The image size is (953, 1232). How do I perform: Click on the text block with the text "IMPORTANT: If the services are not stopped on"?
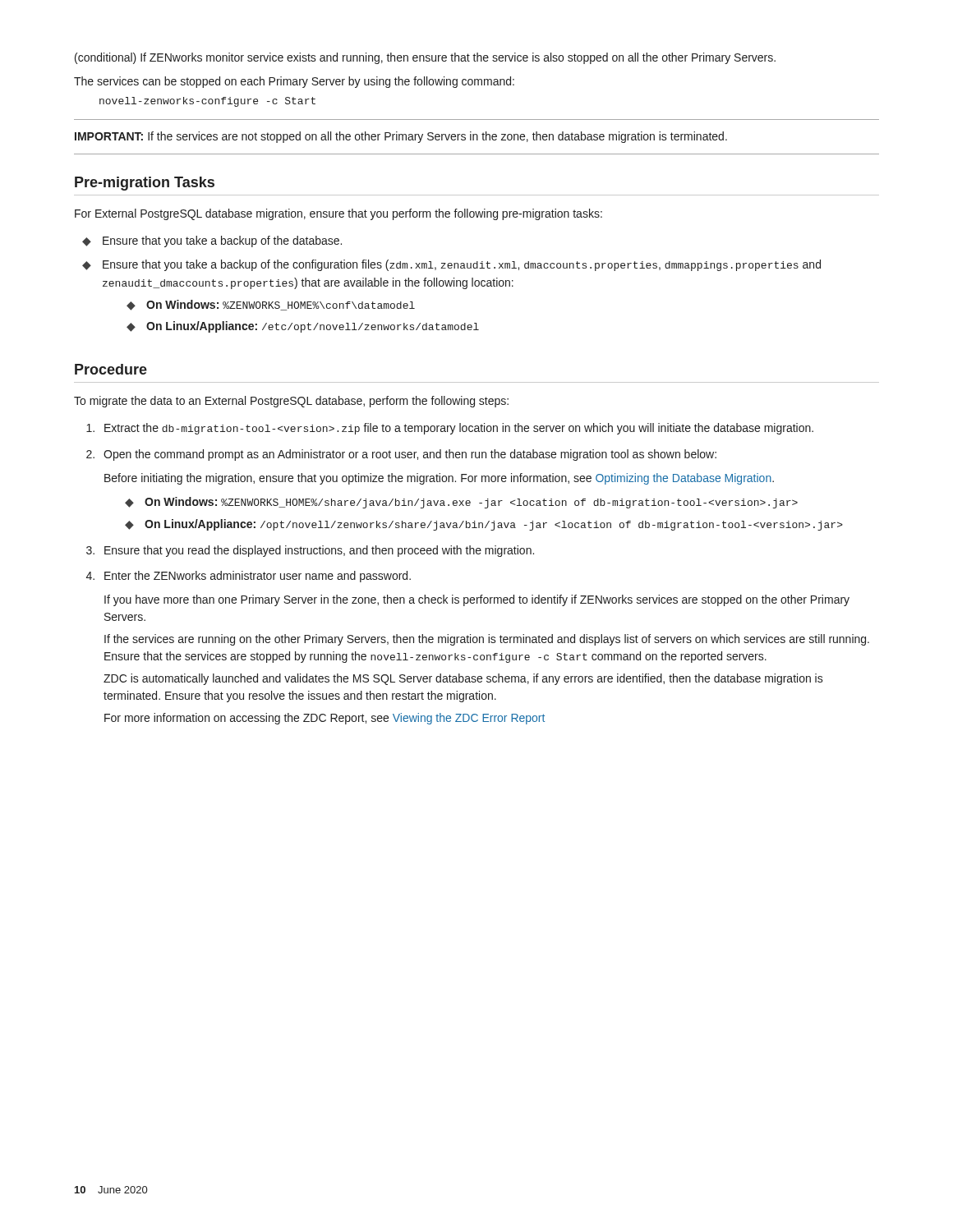[x=401, y=136]
